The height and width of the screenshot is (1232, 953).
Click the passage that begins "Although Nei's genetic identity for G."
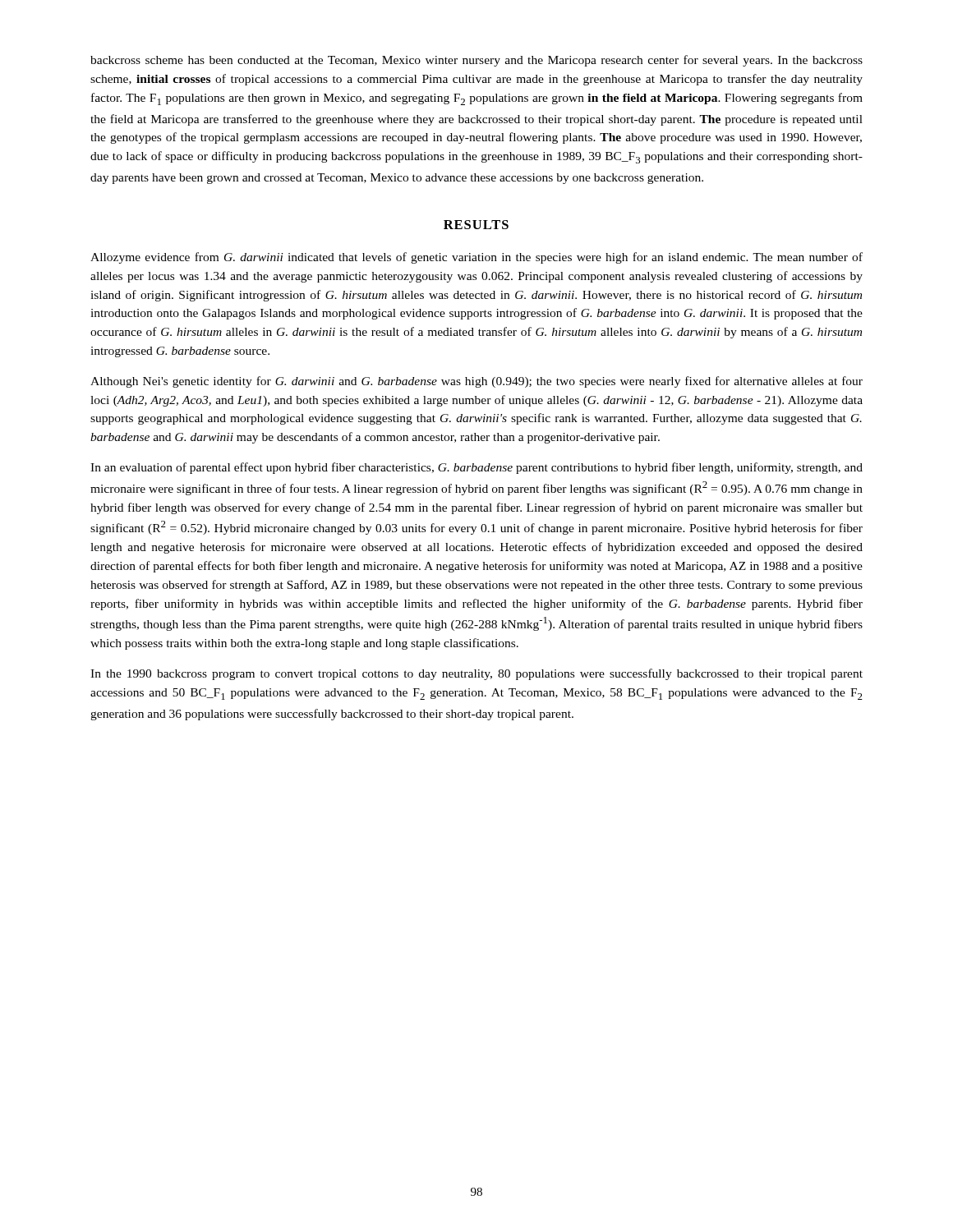coord(476,409)
